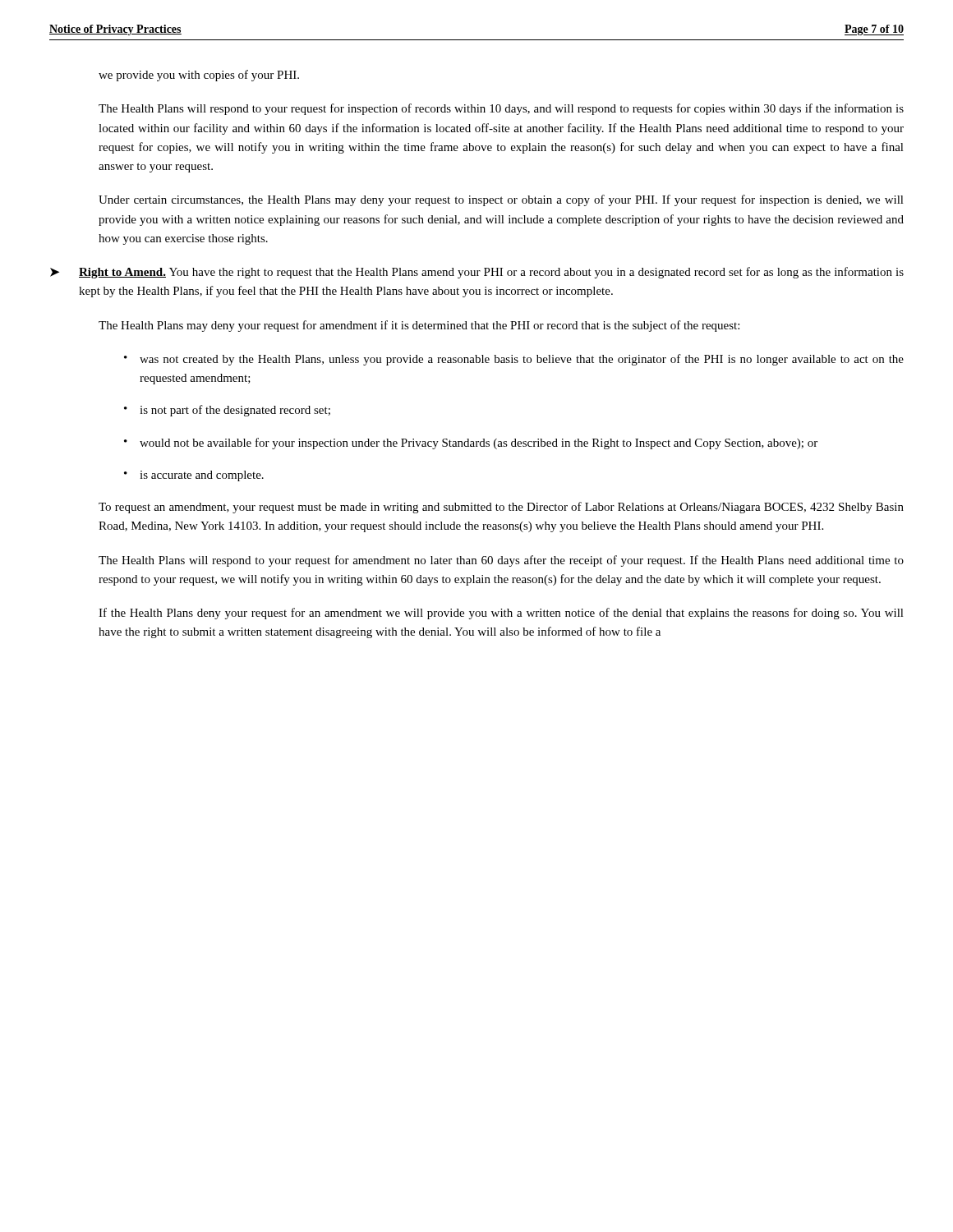
Task: Locate the passage starting "If the Health Plans deny"
Action: pos(501,622)
